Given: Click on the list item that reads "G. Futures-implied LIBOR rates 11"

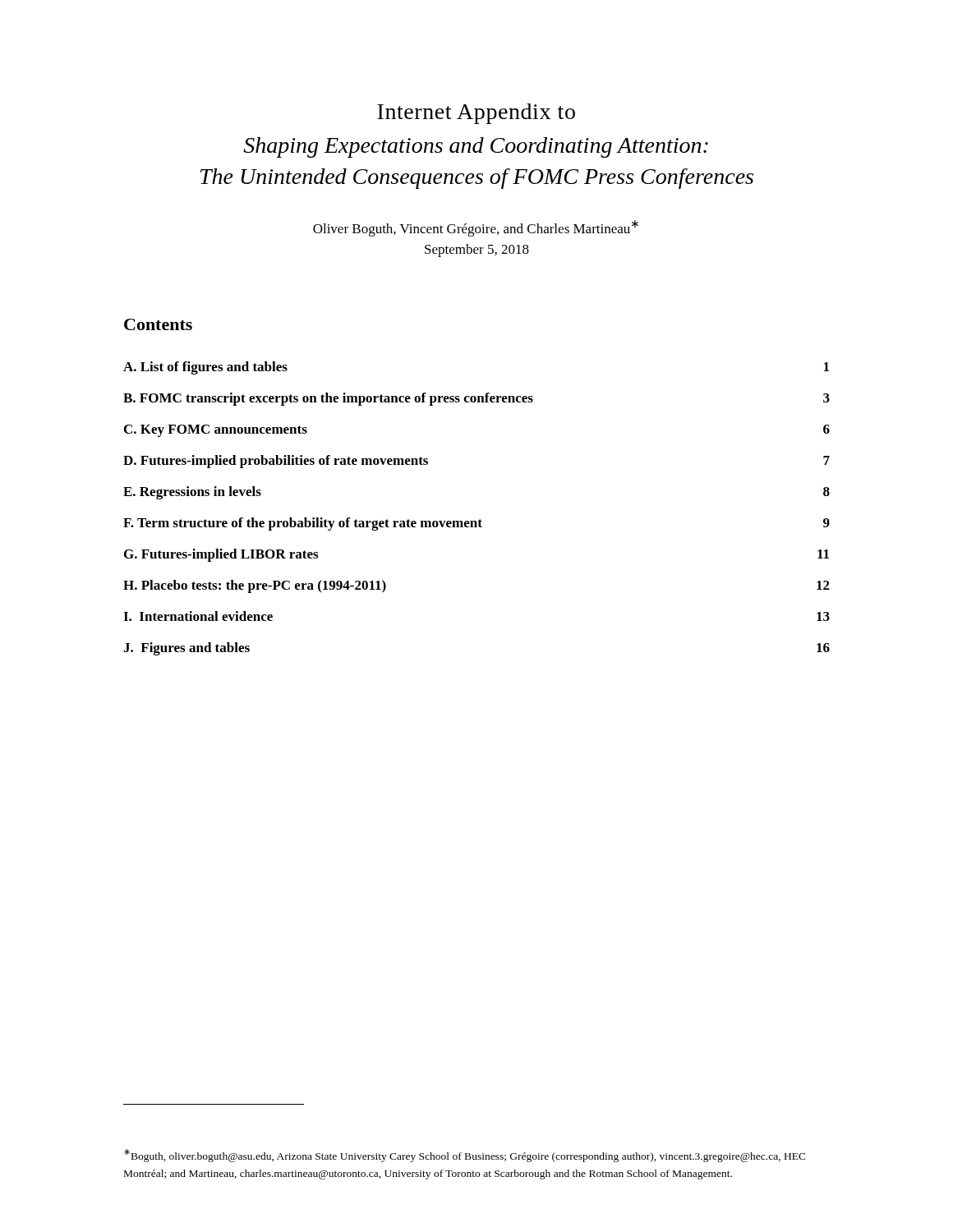Looking at the screenshot, I should (230, 555).
